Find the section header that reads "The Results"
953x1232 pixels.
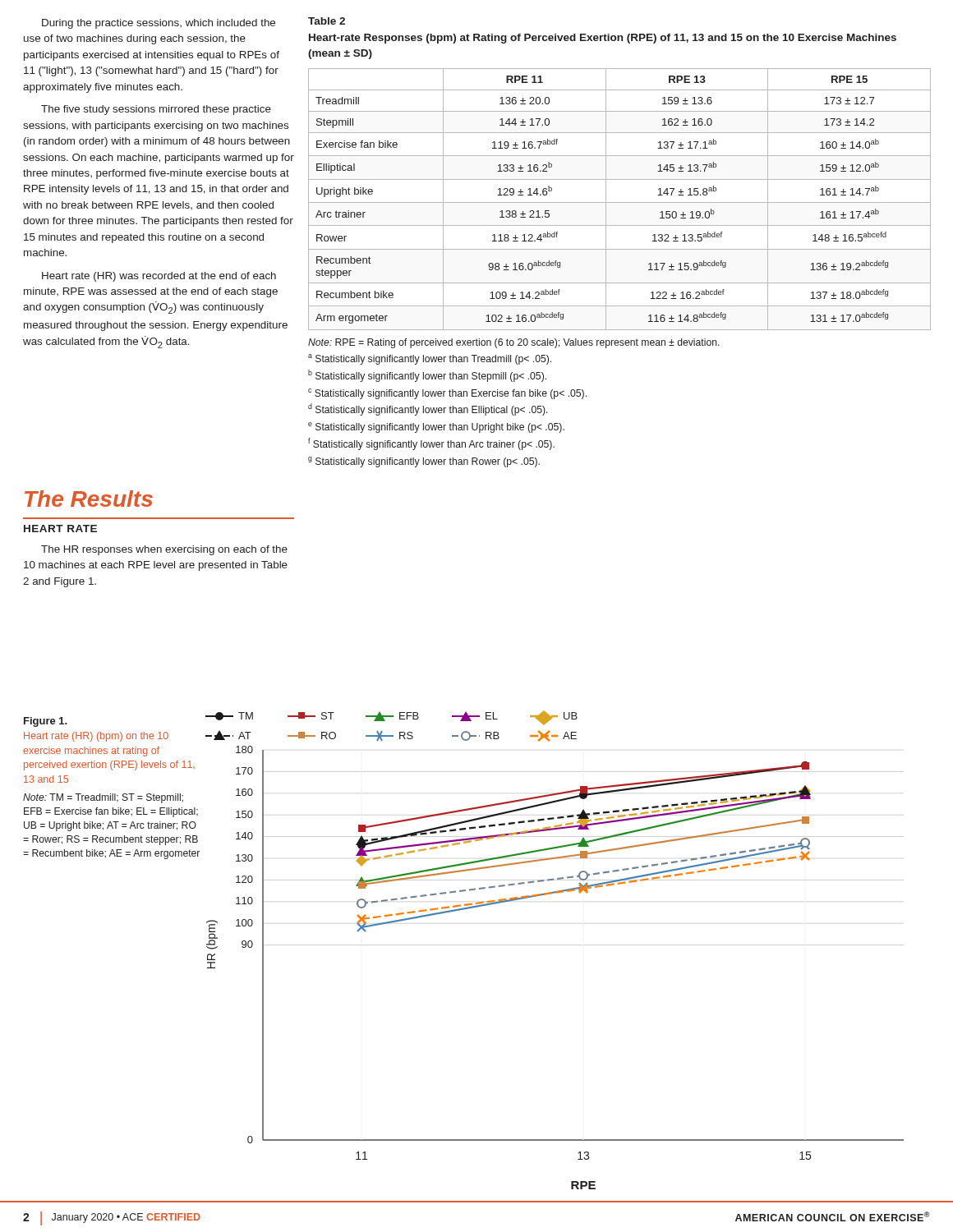tap(88, 499)
